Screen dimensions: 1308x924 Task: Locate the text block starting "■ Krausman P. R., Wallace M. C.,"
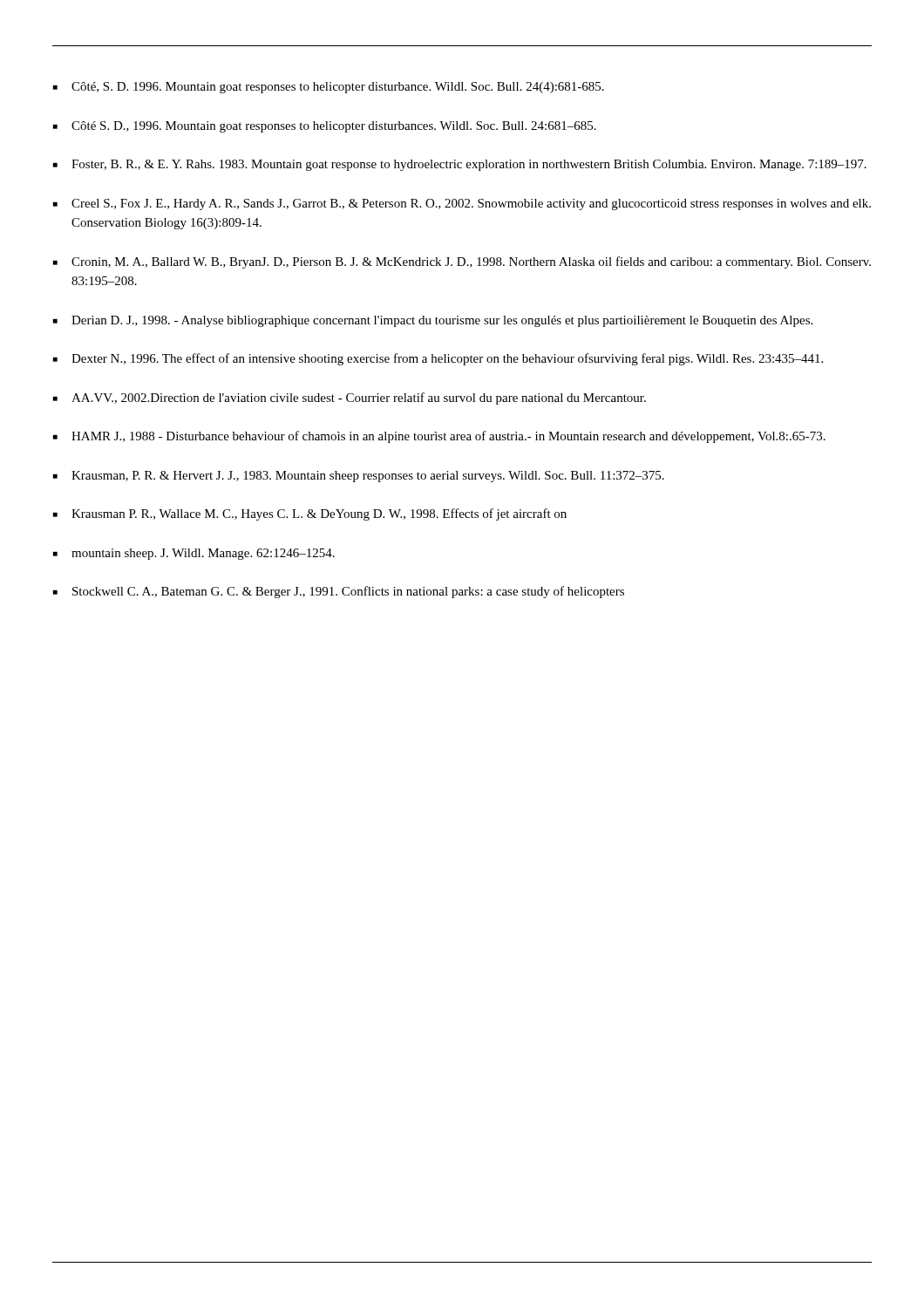click(462, 514)
